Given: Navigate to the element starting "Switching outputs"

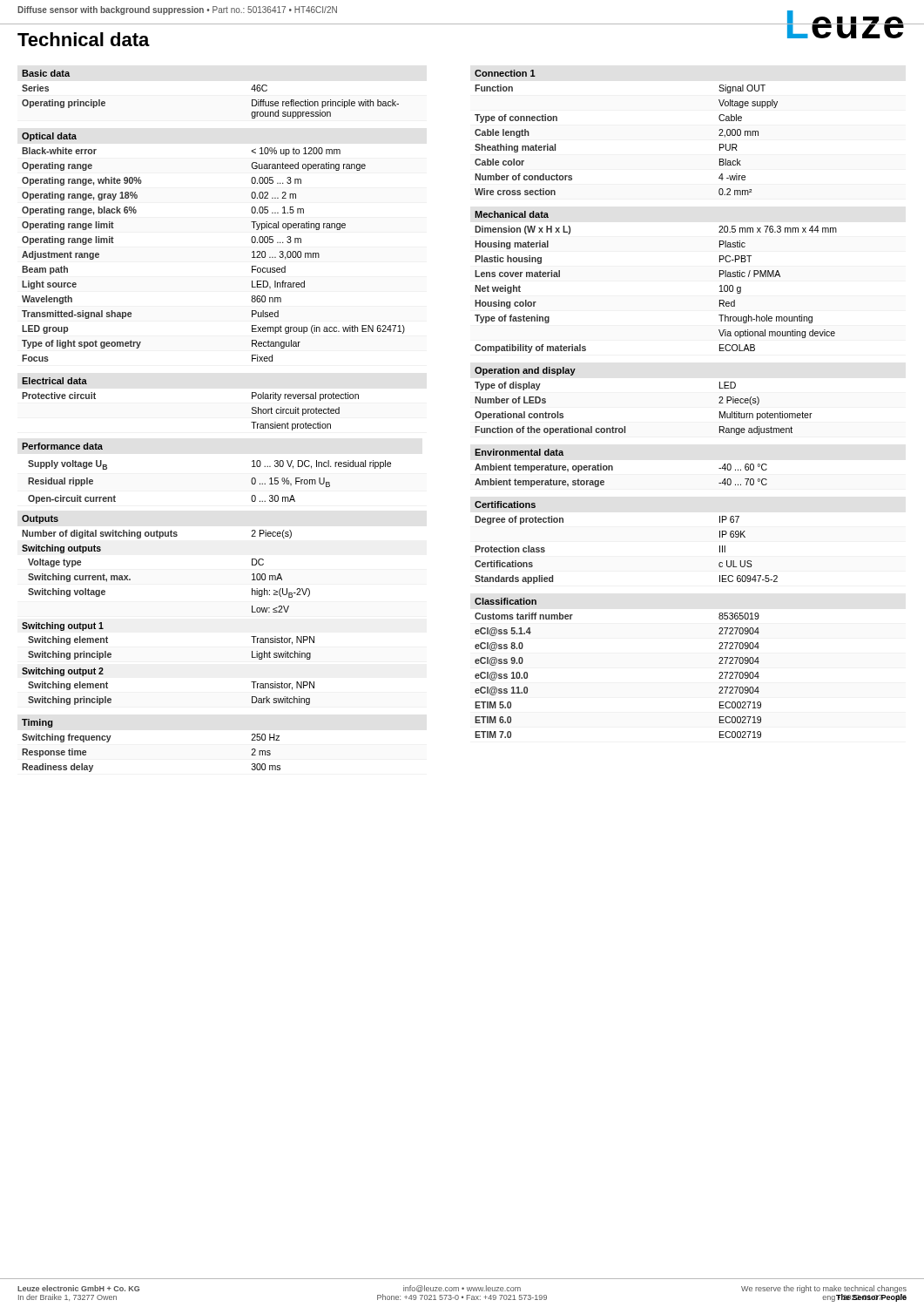Looking at the screenshot, I should pos(61,548).
